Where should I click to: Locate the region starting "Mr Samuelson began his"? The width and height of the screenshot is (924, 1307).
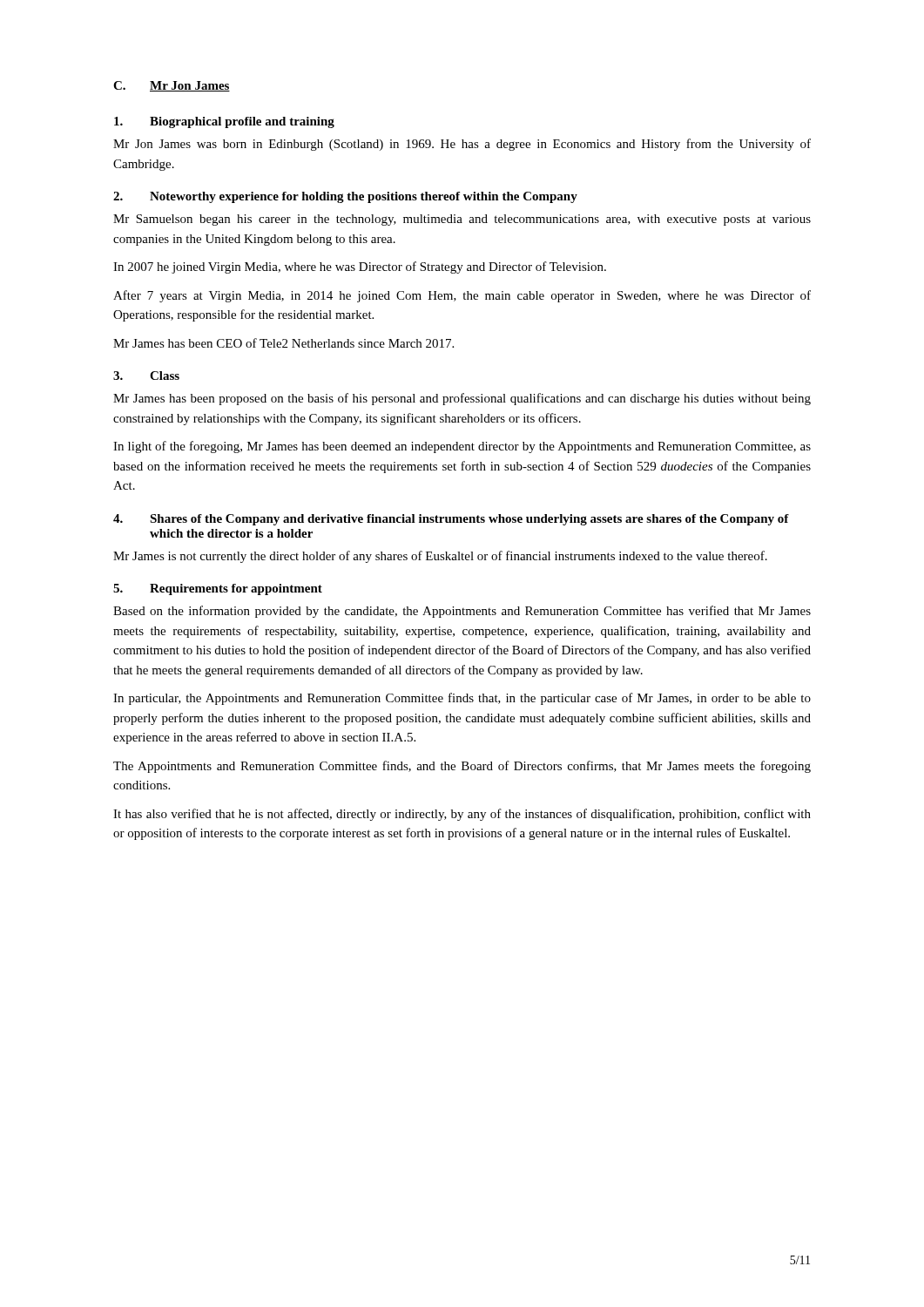462,229
